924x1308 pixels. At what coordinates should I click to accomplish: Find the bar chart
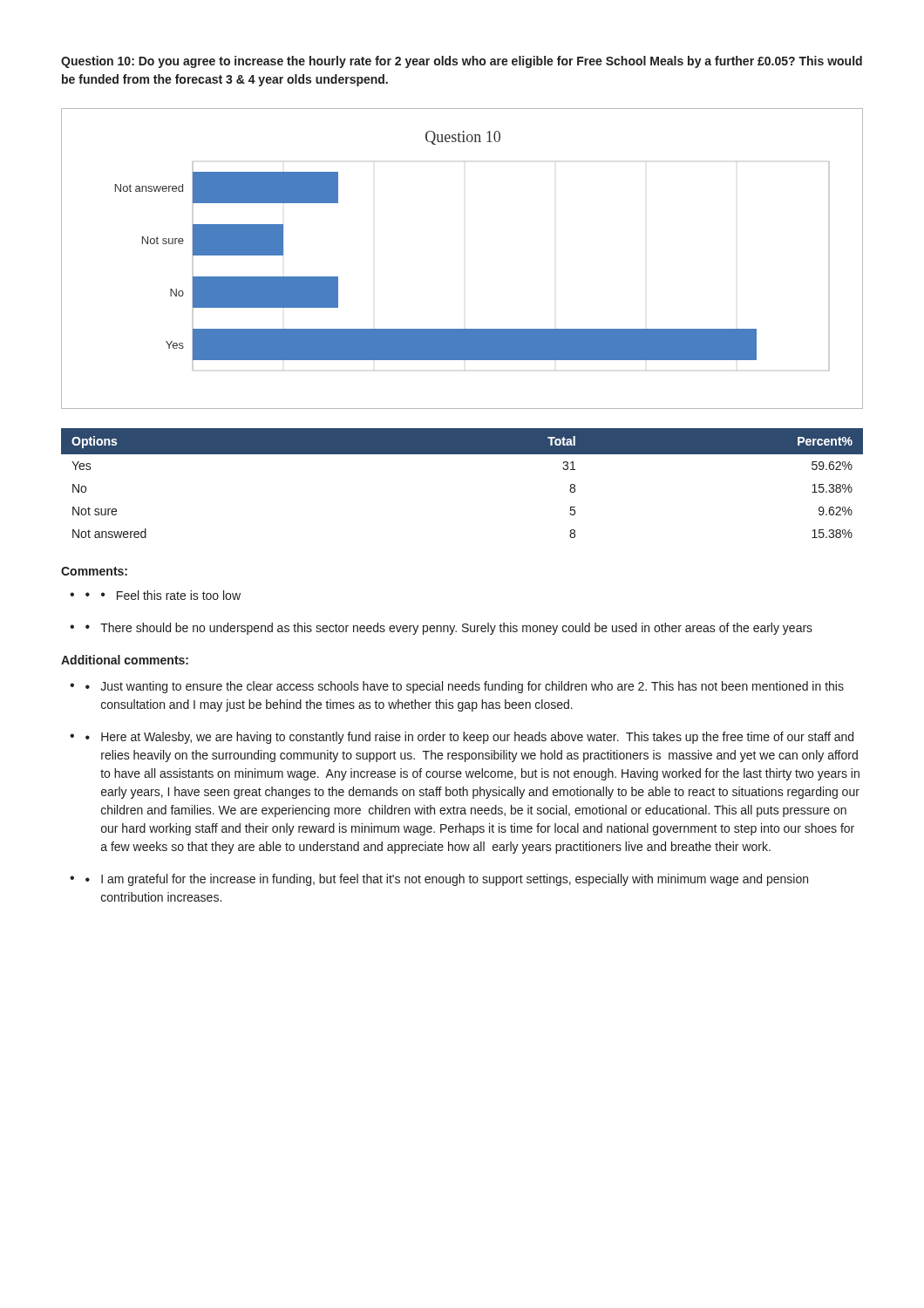click(462, 259)
